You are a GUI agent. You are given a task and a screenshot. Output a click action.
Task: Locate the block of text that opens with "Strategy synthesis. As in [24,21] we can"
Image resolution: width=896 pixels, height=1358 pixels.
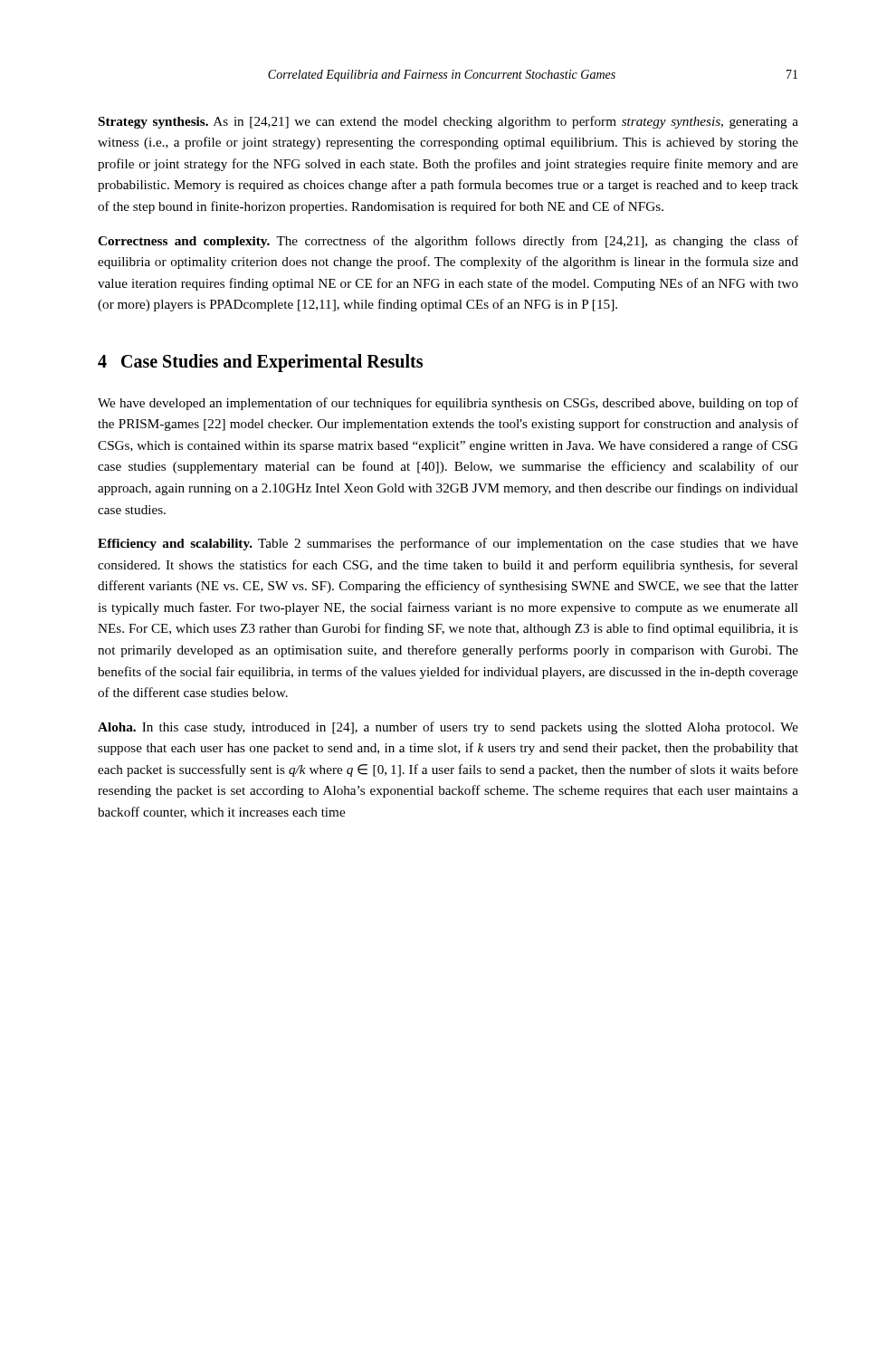pyautogui.click(x=448, y=163)
